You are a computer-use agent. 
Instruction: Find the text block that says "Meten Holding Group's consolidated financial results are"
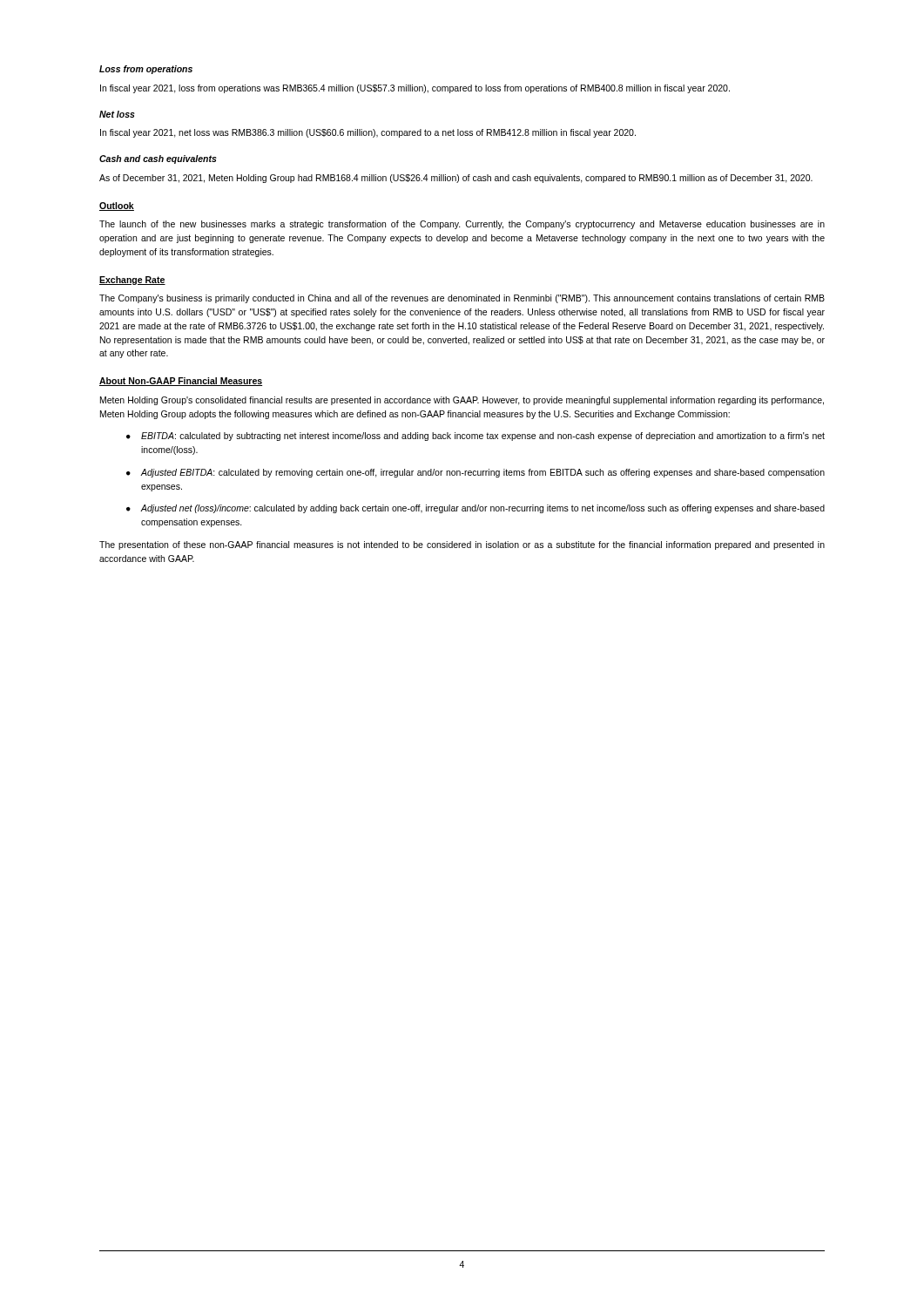pos(462,407)
